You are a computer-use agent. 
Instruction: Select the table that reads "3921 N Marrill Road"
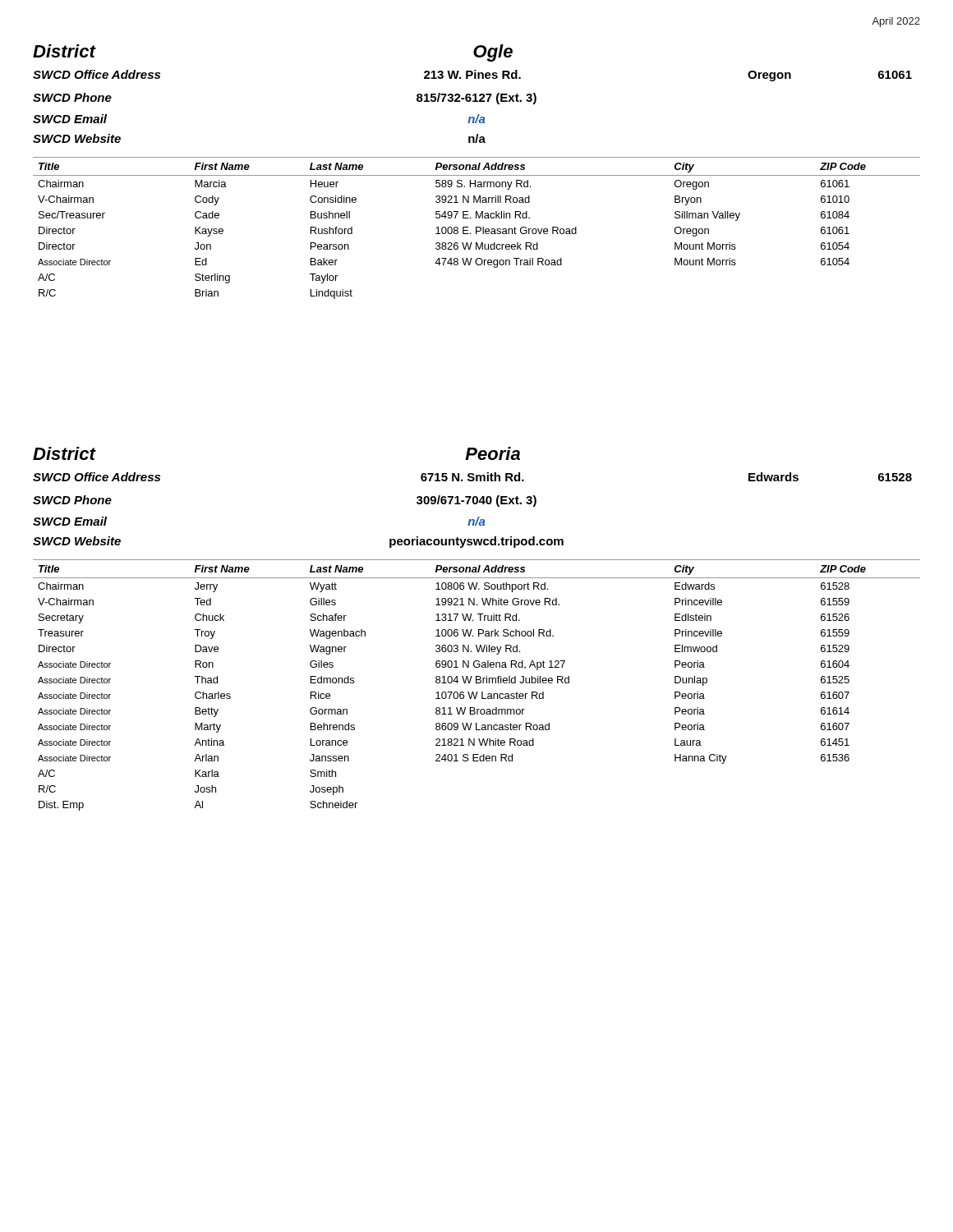coord(476,226)
